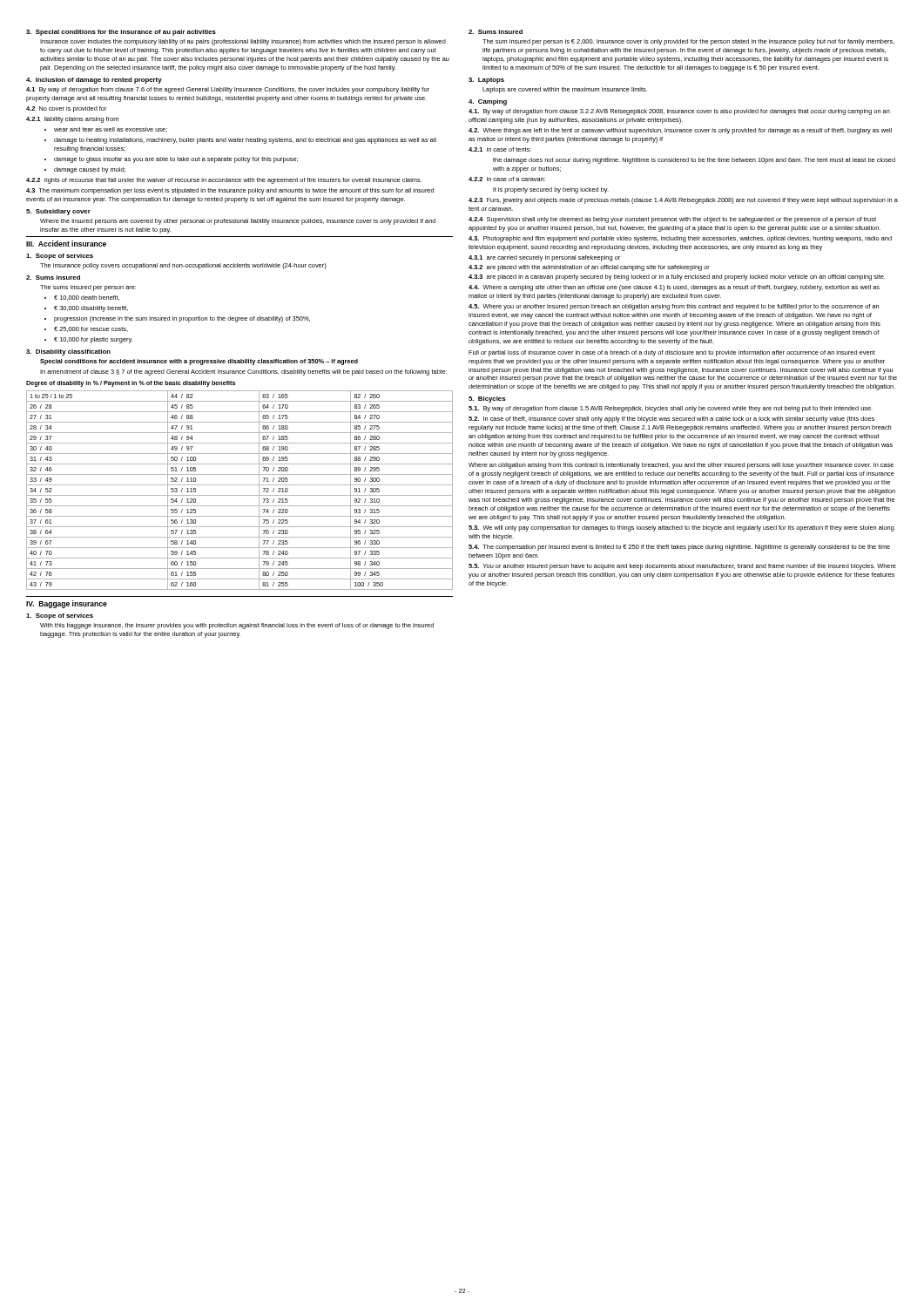Find the region starting "III. Accident insurance"
The height and width of the screenshot is (1307, 924).
240,242
